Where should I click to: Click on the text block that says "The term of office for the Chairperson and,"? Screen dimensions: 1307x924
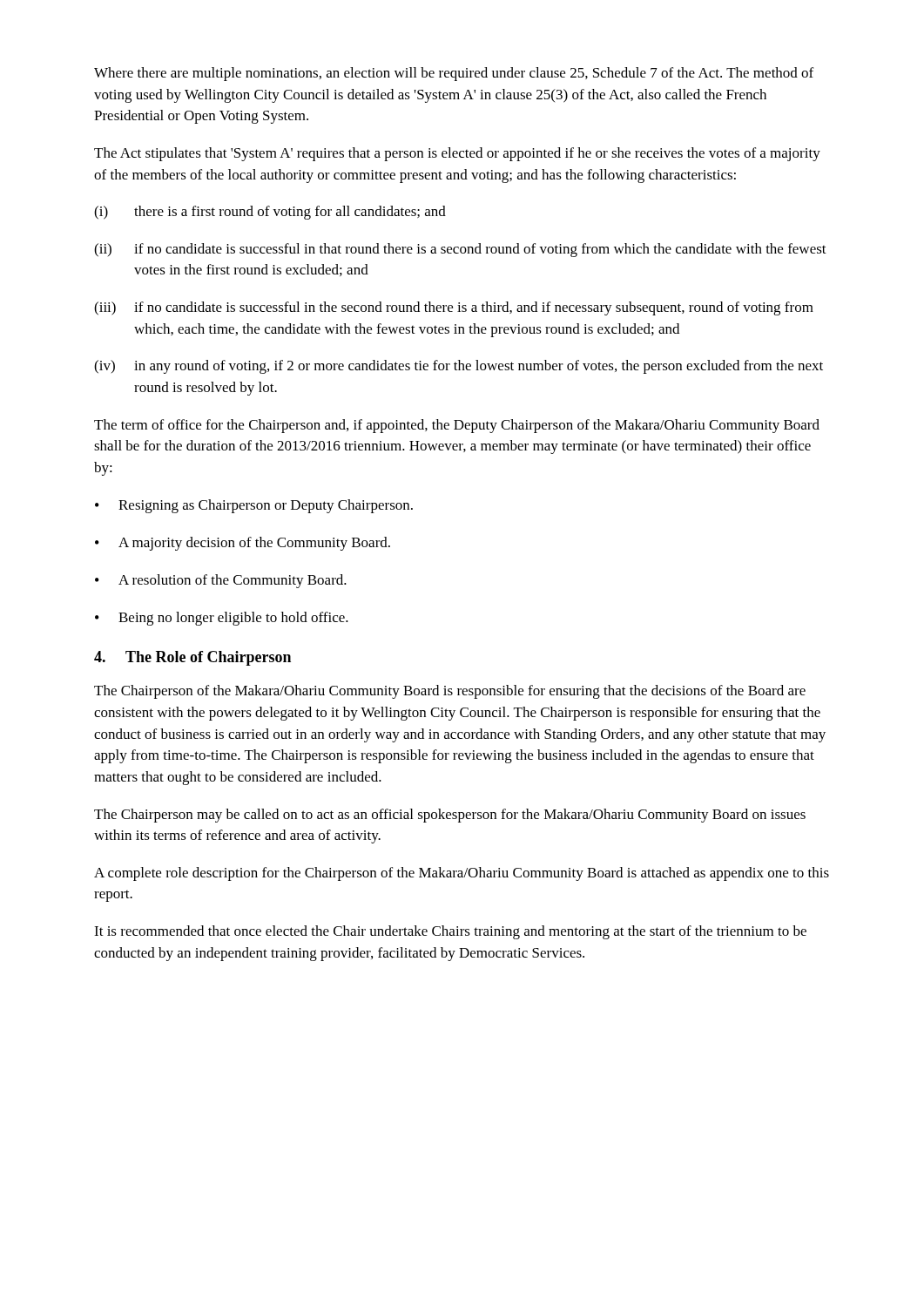tap(462, 447)
